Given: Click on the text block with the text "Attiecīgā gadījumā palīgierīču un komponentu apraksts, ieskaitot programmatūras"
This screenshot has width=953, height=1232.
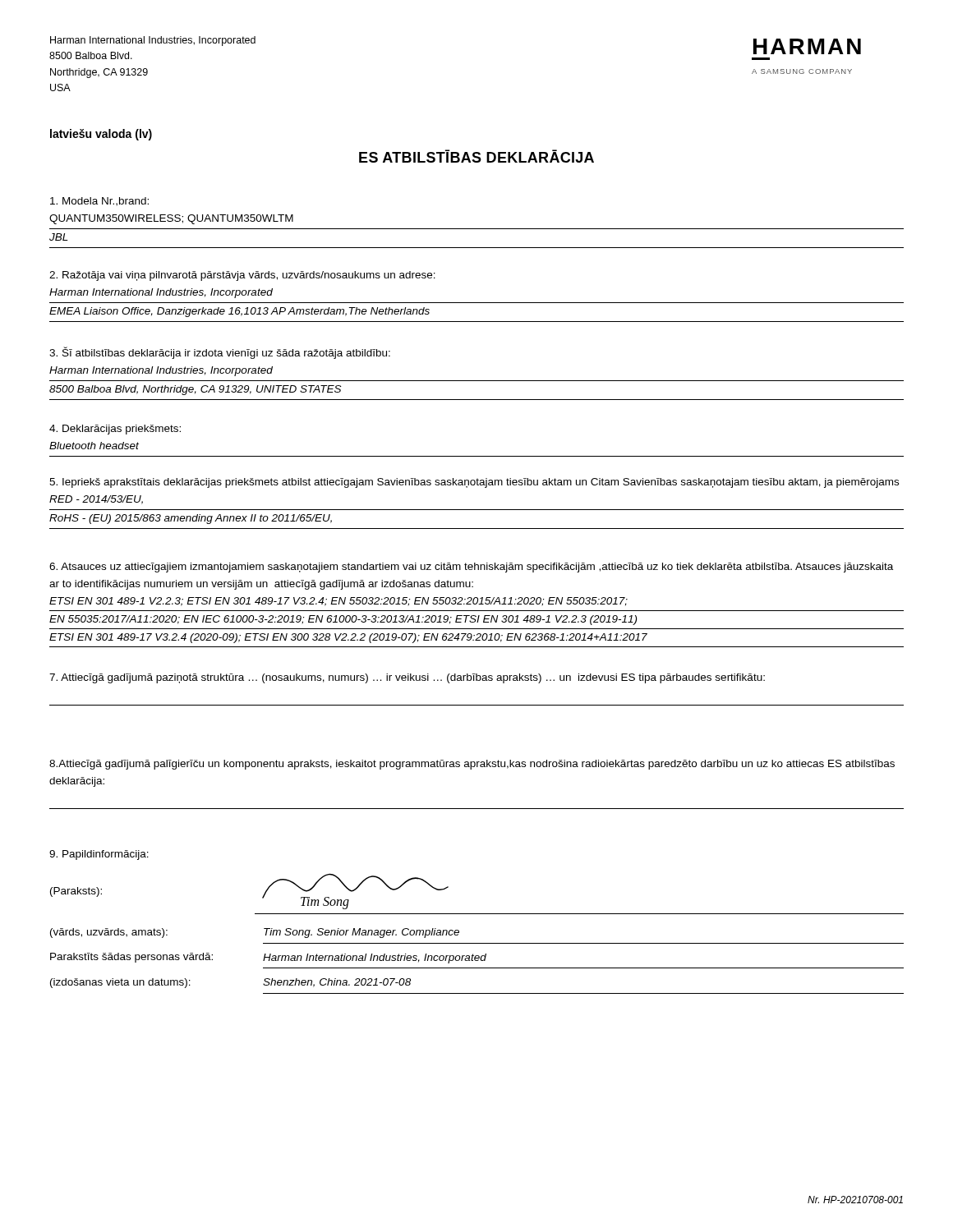Looking at the screenshot, I should (472, 765).
